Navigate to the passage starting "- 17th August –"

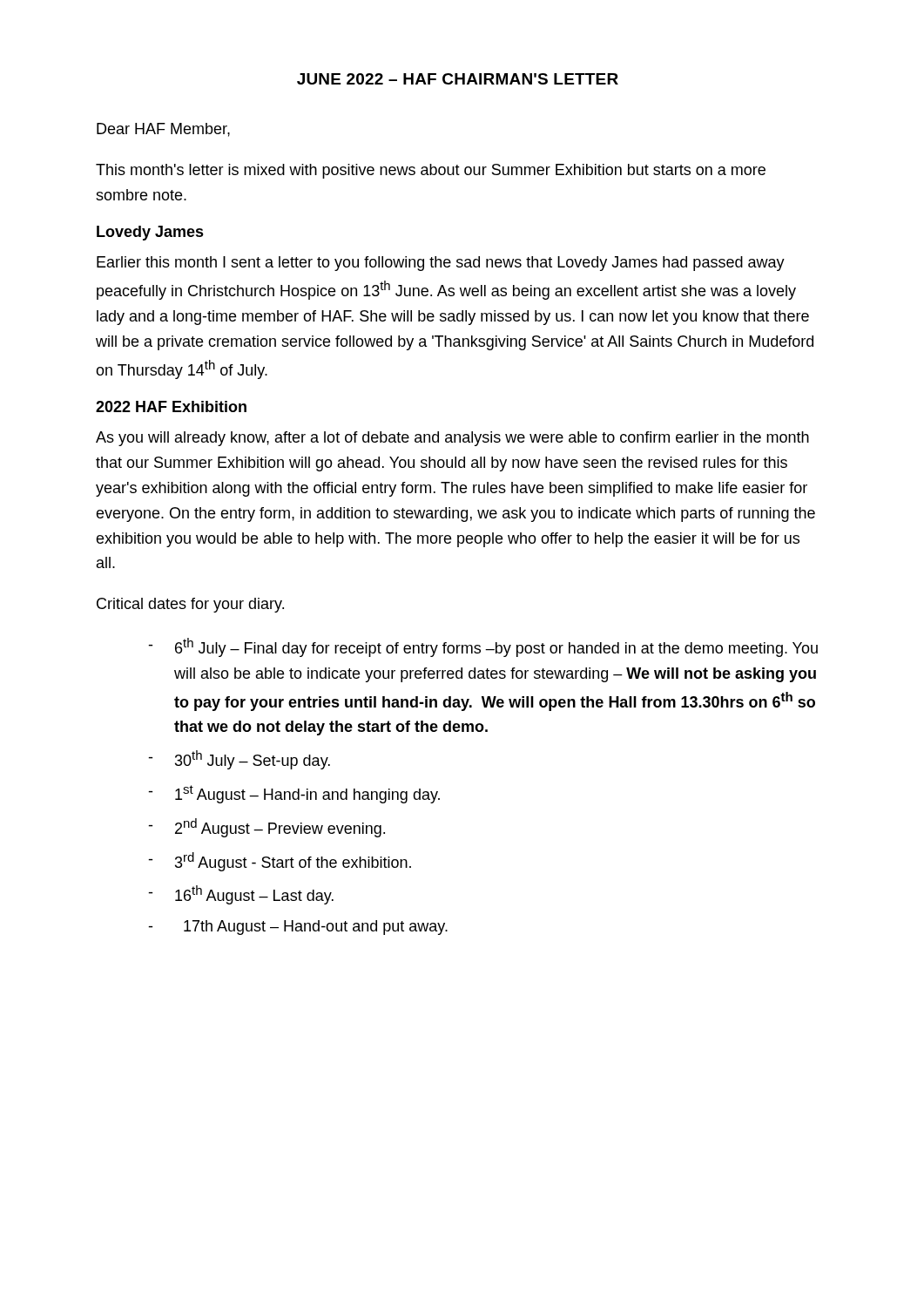coord(298,928)
